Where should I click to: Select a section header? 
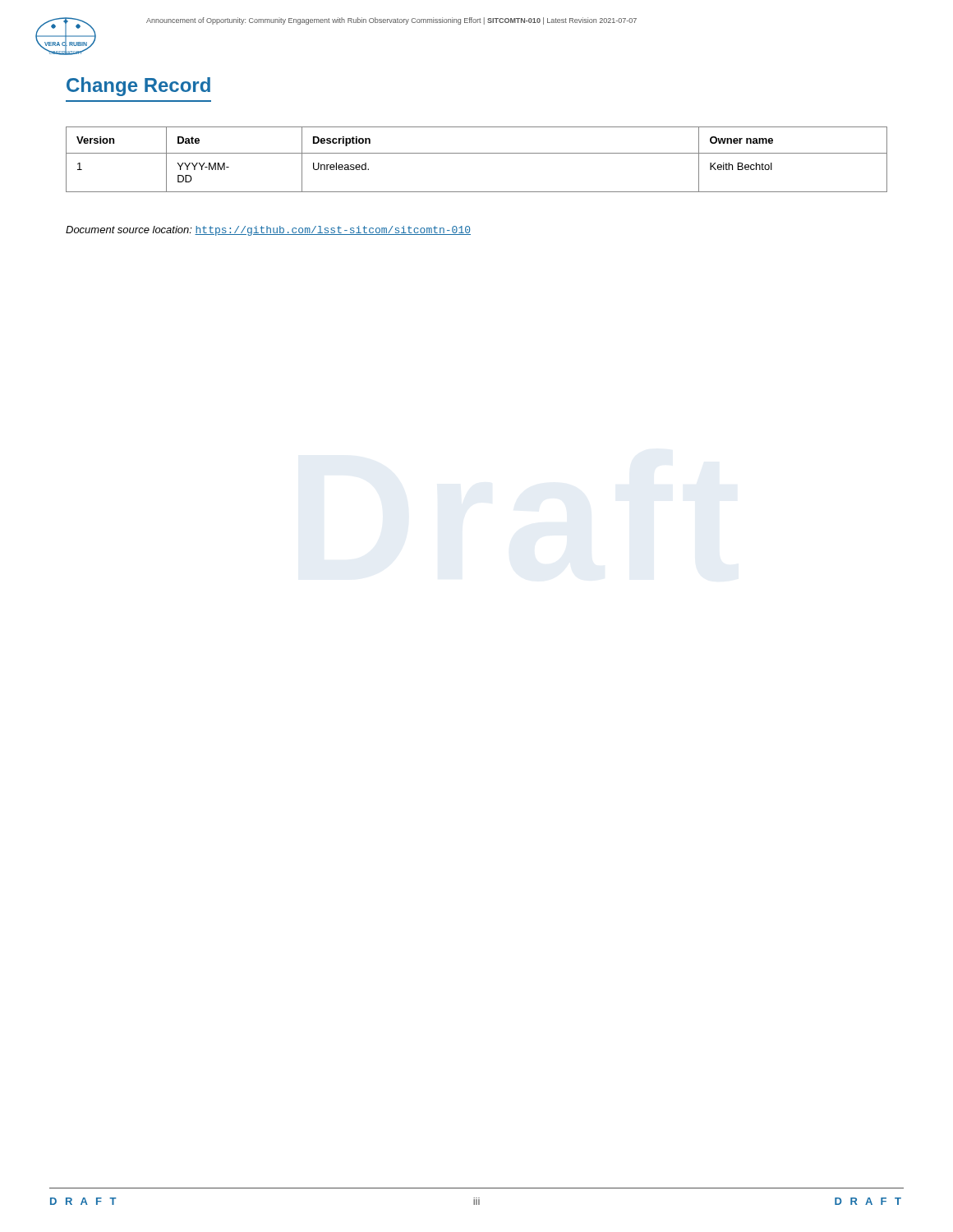139,88
